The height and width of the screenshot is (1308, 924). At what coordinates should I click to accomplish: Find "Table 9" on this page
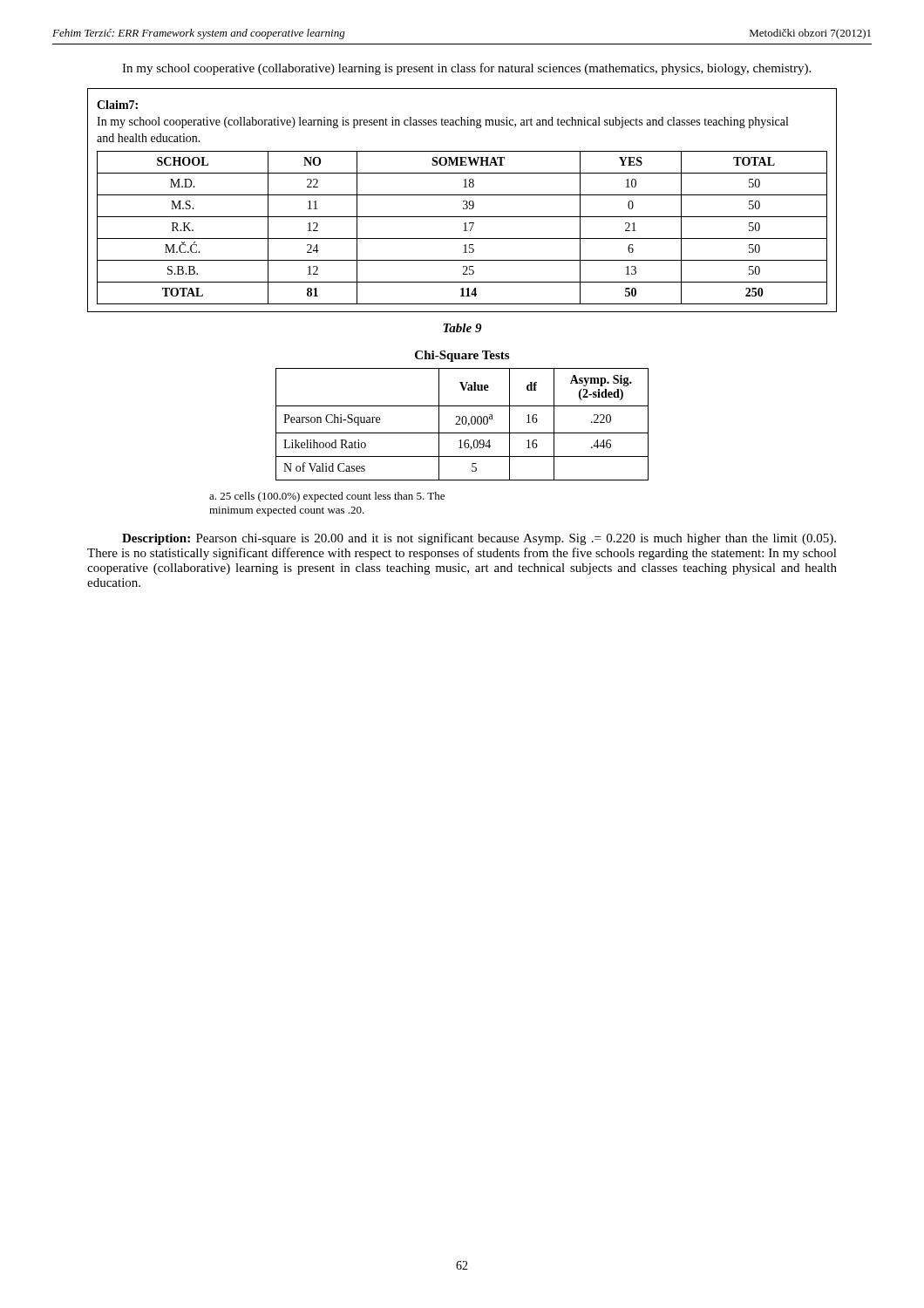(x=462, y=328)
